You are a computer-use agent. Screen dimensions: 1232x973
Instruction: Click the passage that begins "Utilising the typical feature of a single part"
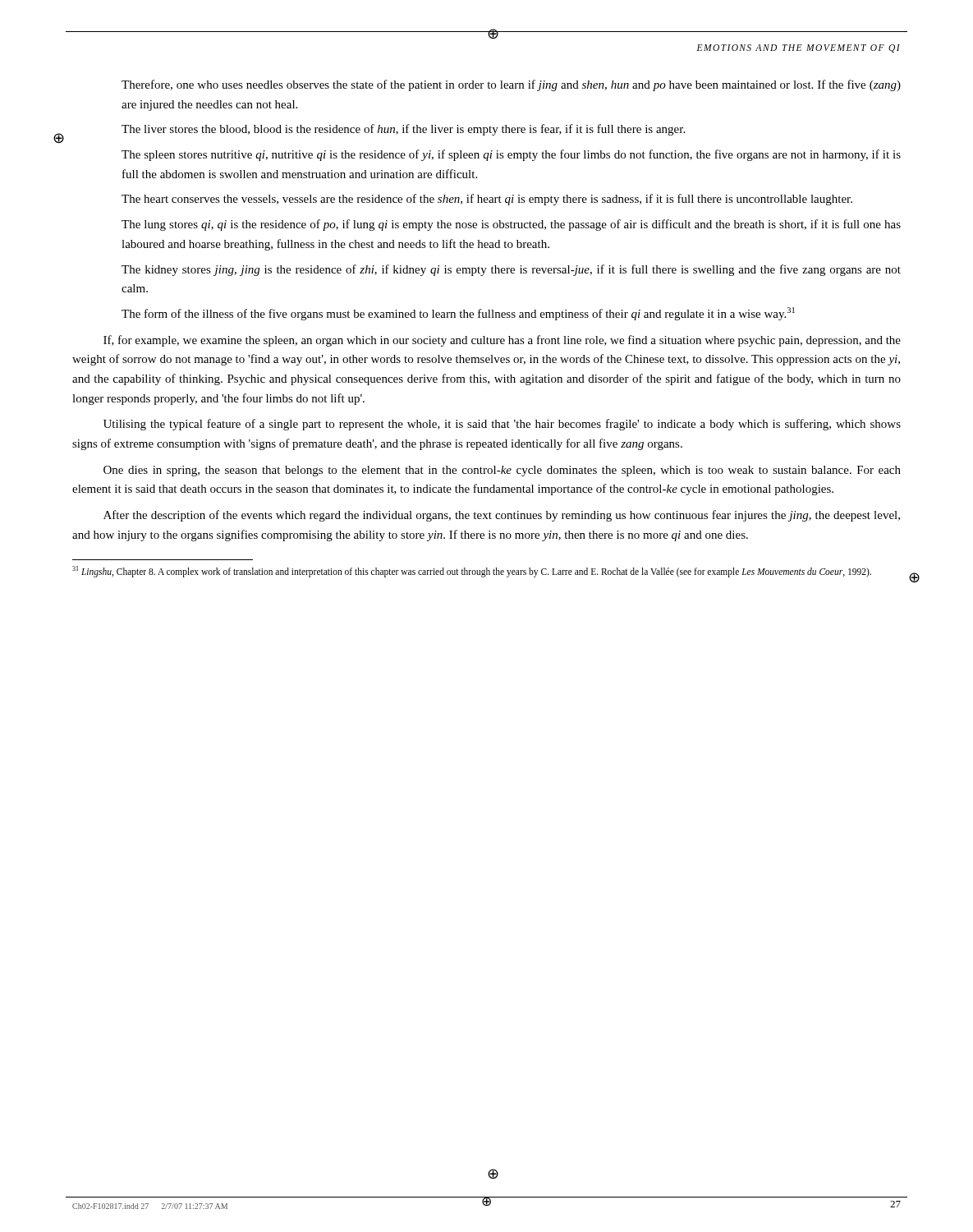(486, 434)
